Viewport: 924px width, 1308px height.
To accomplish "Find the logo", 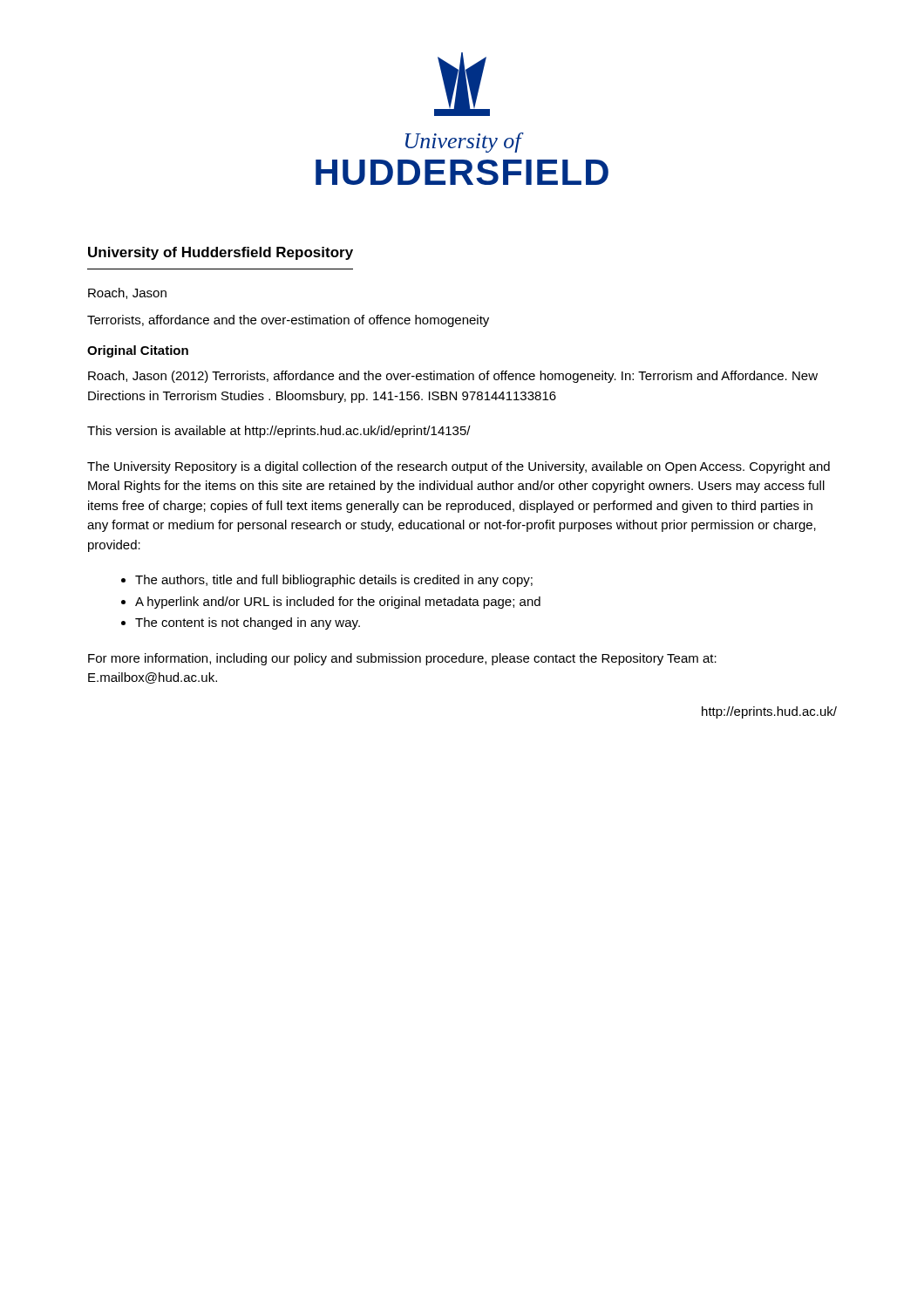I will [462, 118].
